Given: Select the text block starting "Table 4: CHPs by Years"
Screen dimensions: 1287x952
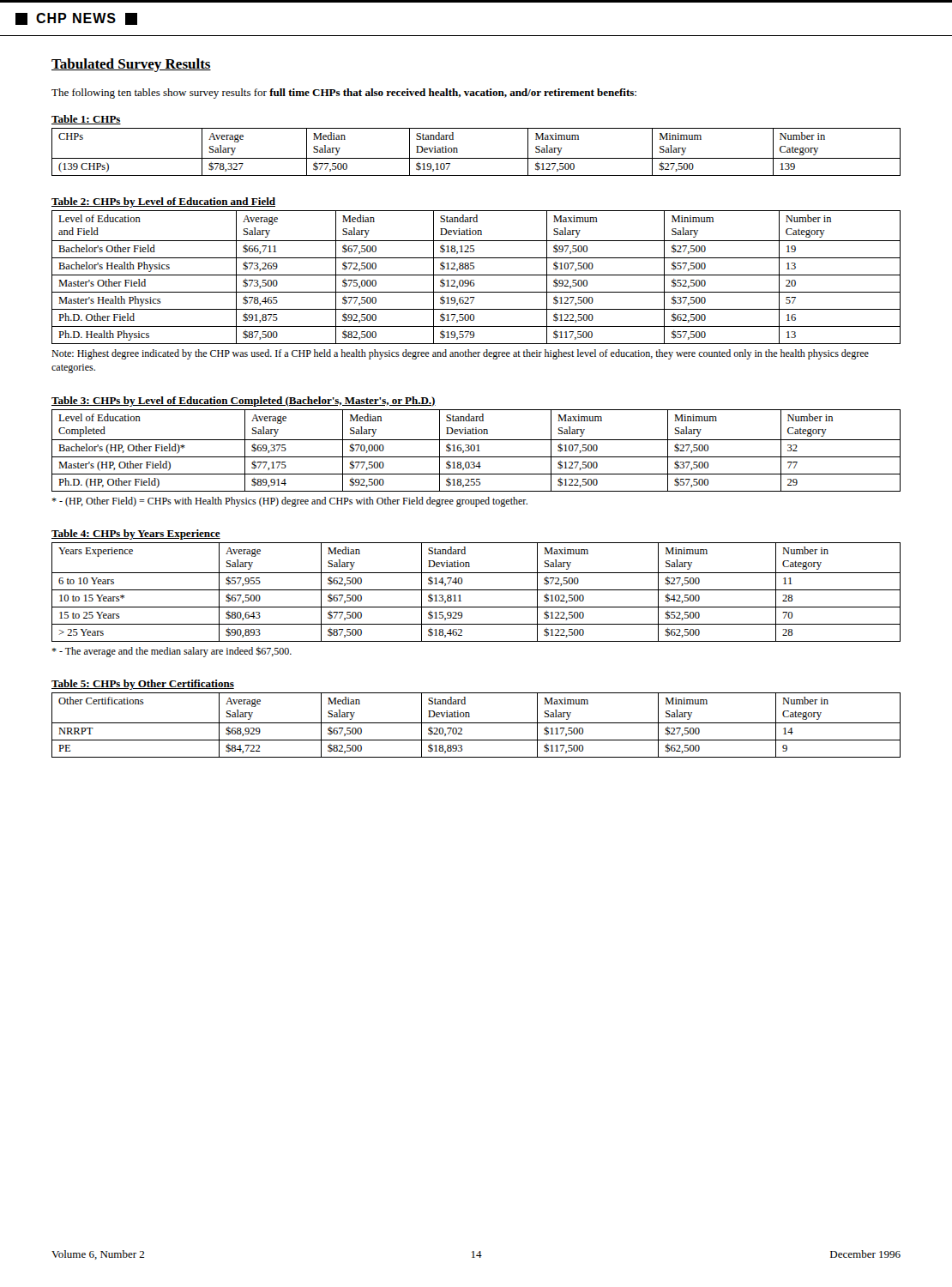Looking at the screenshot, I should coord(136,533).
